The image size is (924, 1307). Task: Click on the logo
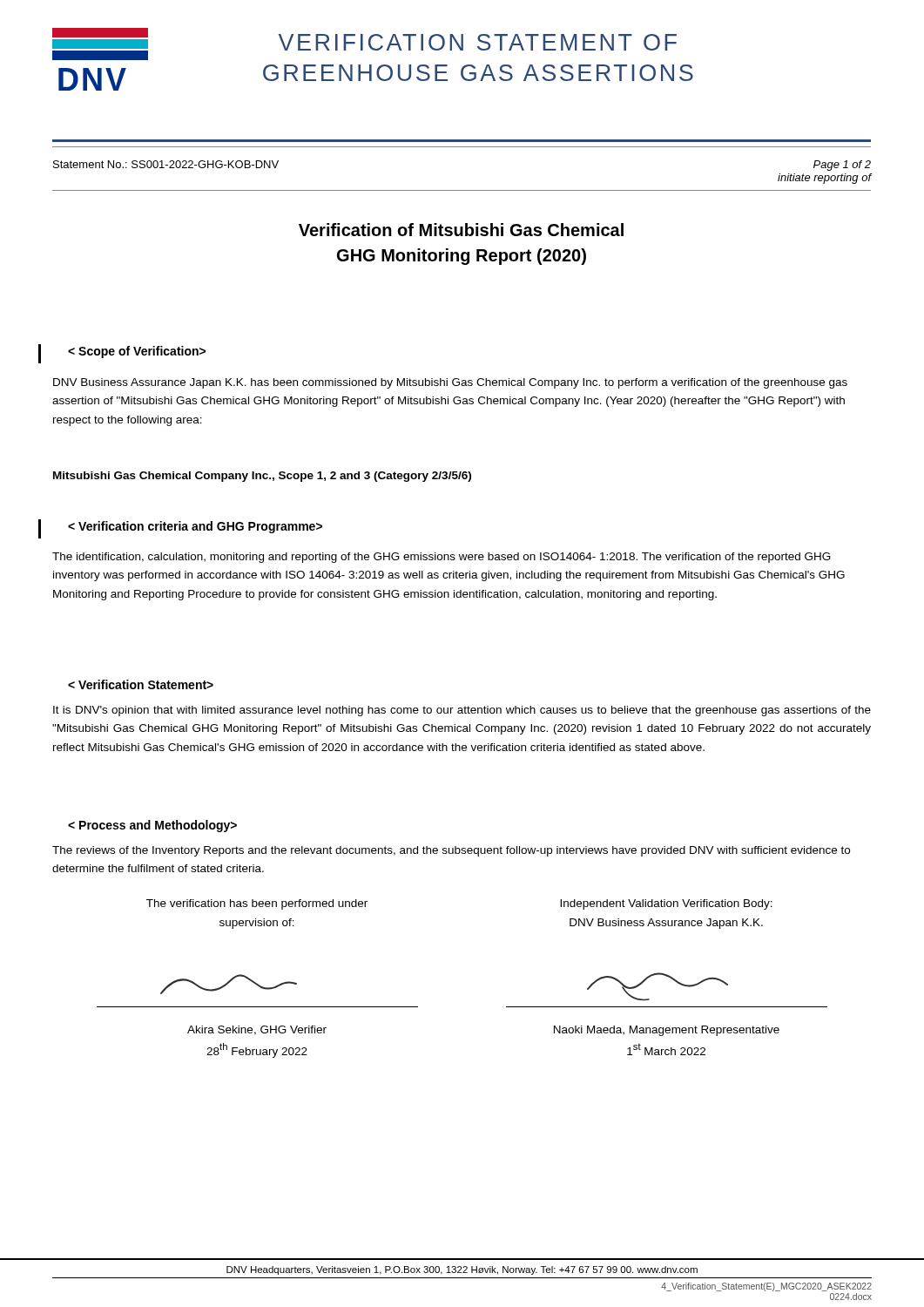pos(100,64)
